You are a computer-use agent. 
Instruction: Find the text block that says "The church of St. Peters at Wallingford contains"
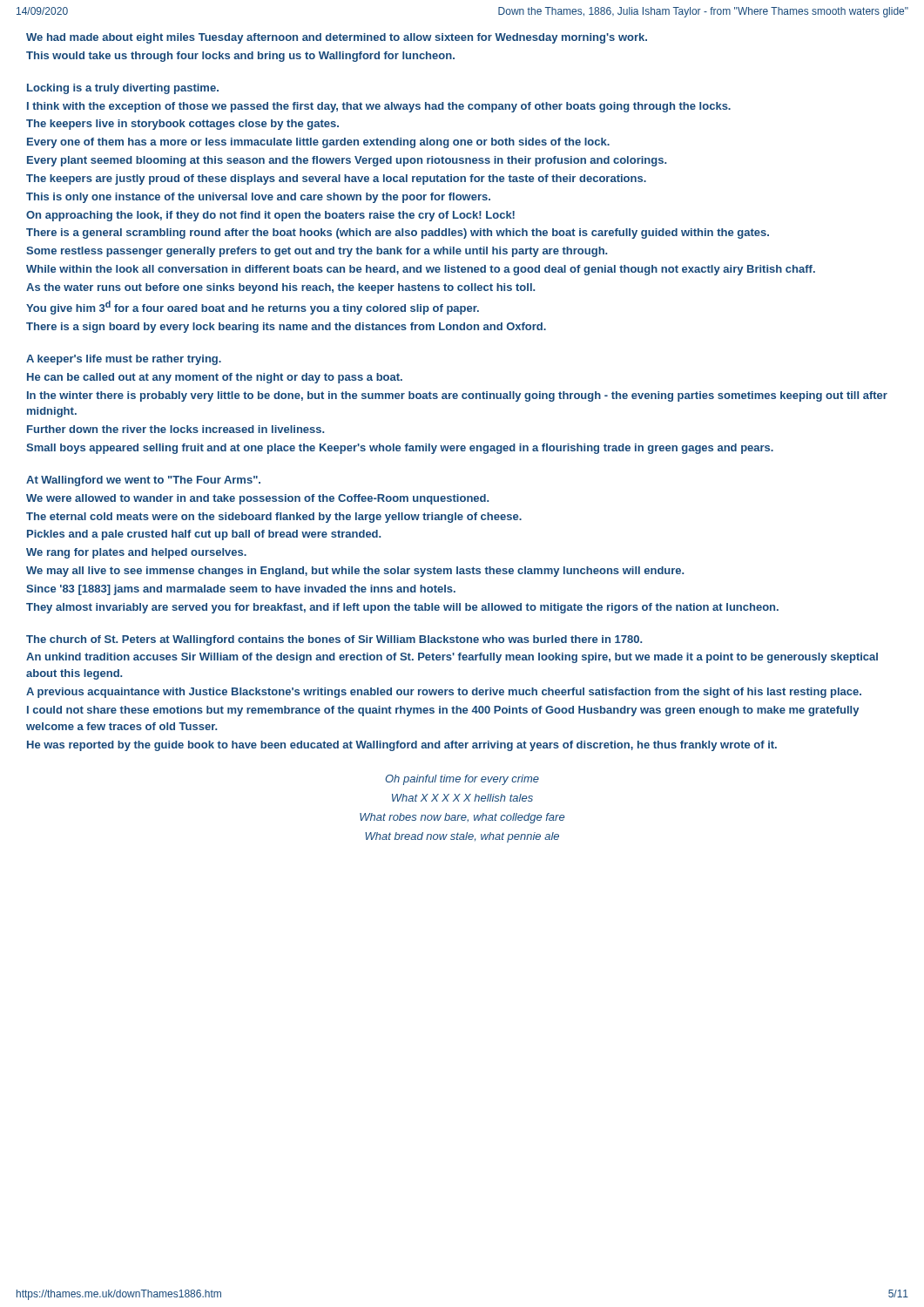(x=462, y=692)
